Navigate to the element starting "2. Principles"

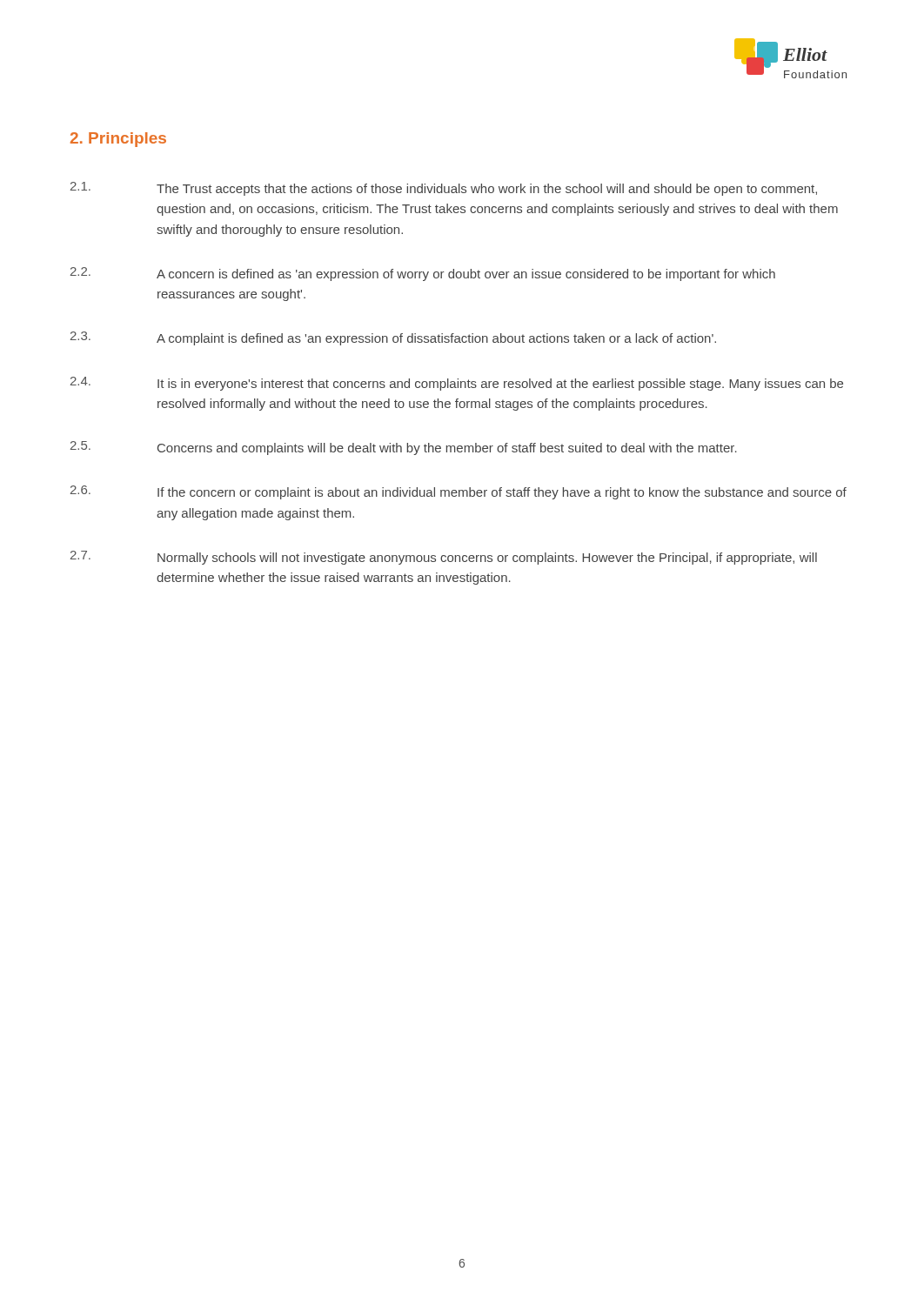(118, 138)
